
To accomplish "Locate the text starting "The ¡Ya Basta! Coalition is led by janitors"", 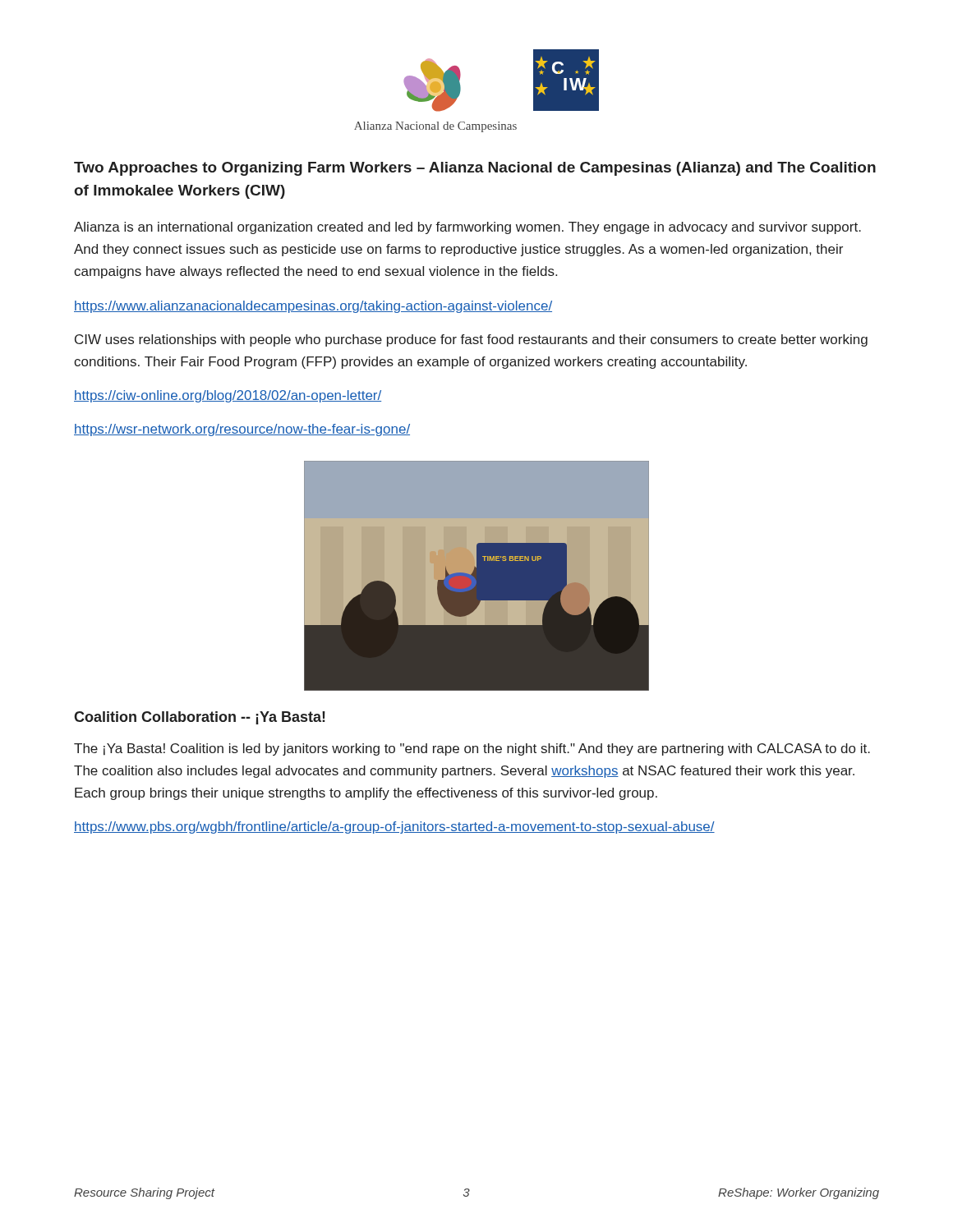I will click(472, 771).
